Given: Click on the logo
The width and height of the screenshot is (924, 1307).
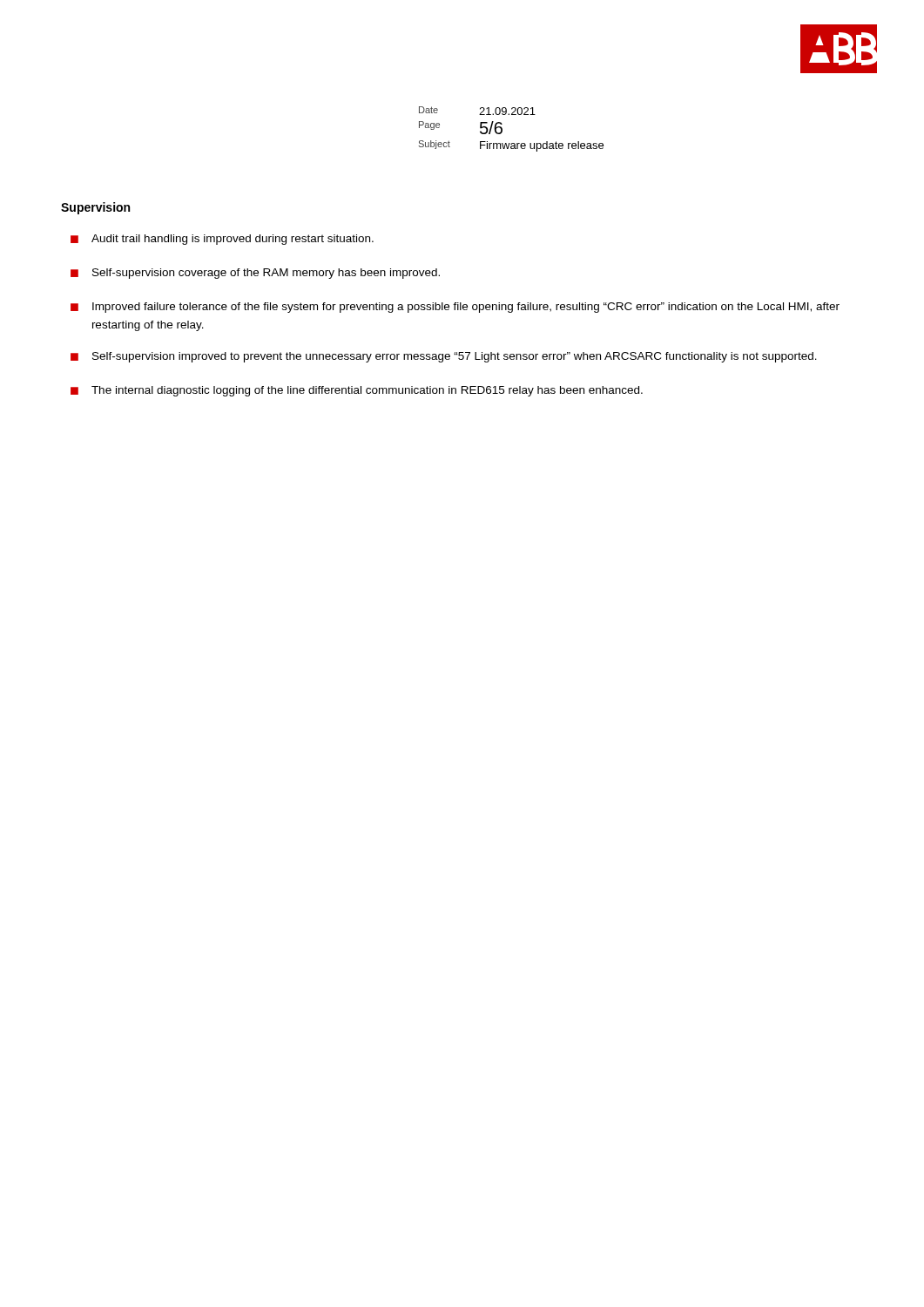Looking at the screenshot, I should click(x=840, y=52).
